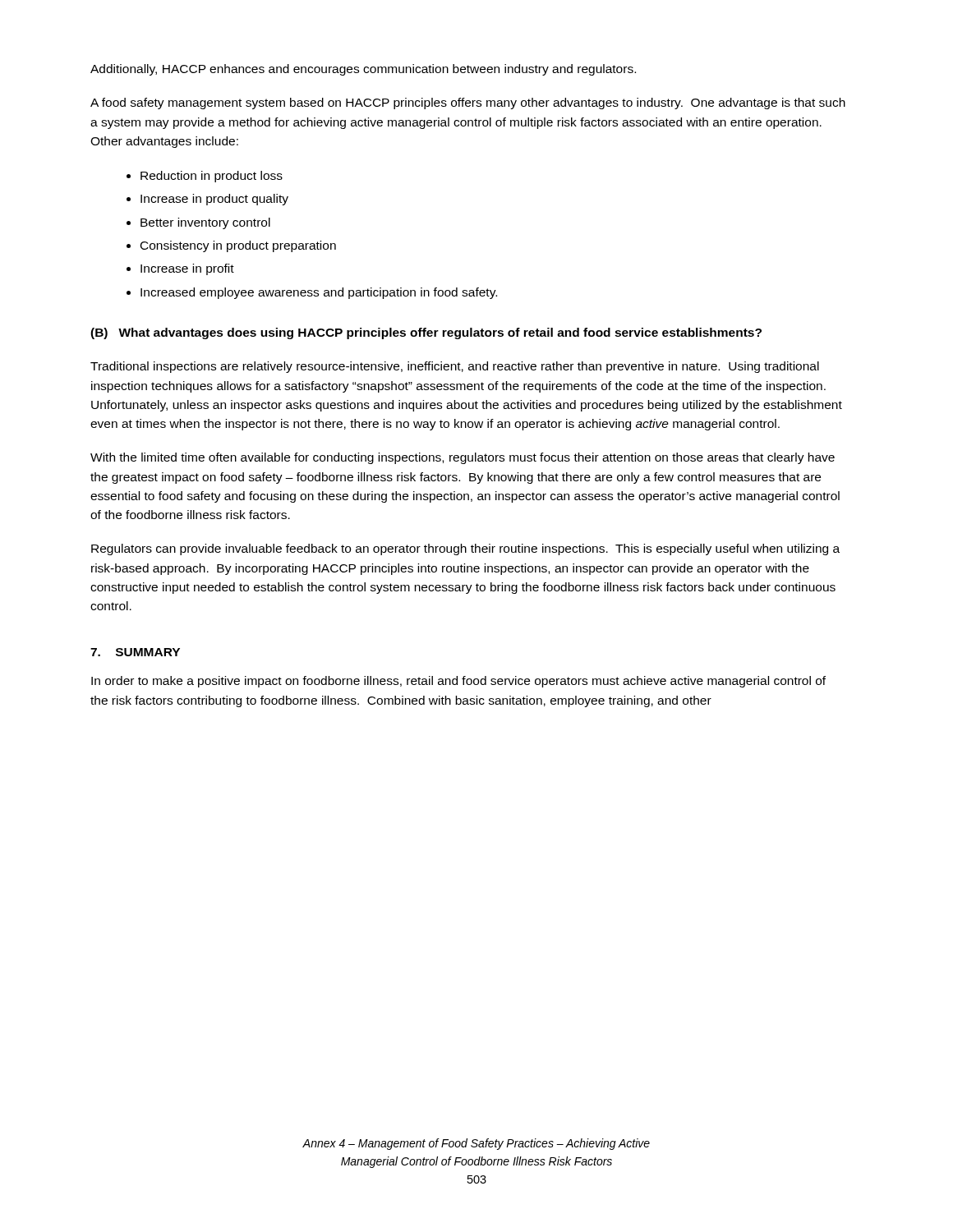Locate the text block that says "With the limited"
953x1232 pixels.
coord(465,486)
